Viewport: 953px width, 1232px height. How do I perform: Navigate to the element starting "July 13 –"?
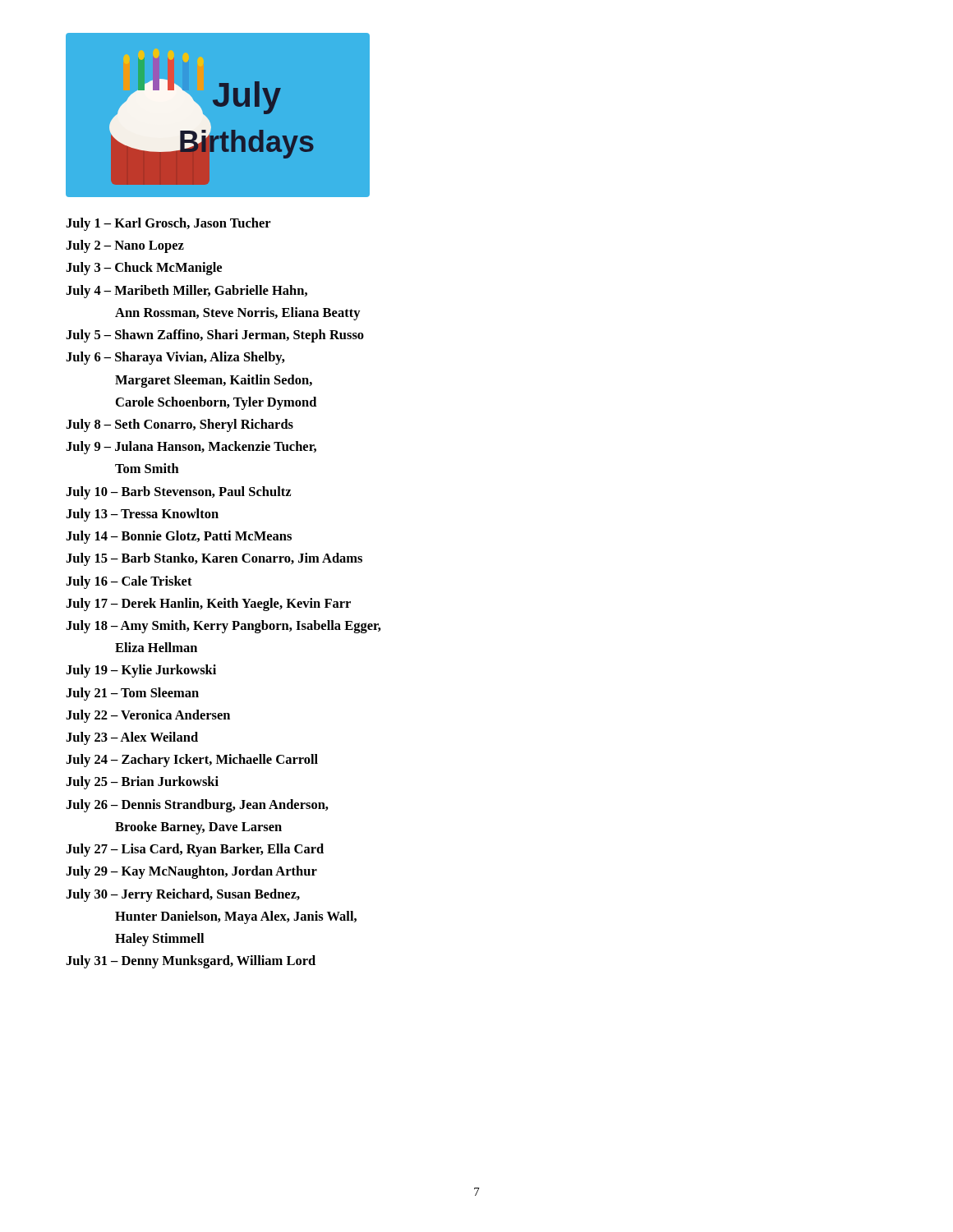[142, 515]
